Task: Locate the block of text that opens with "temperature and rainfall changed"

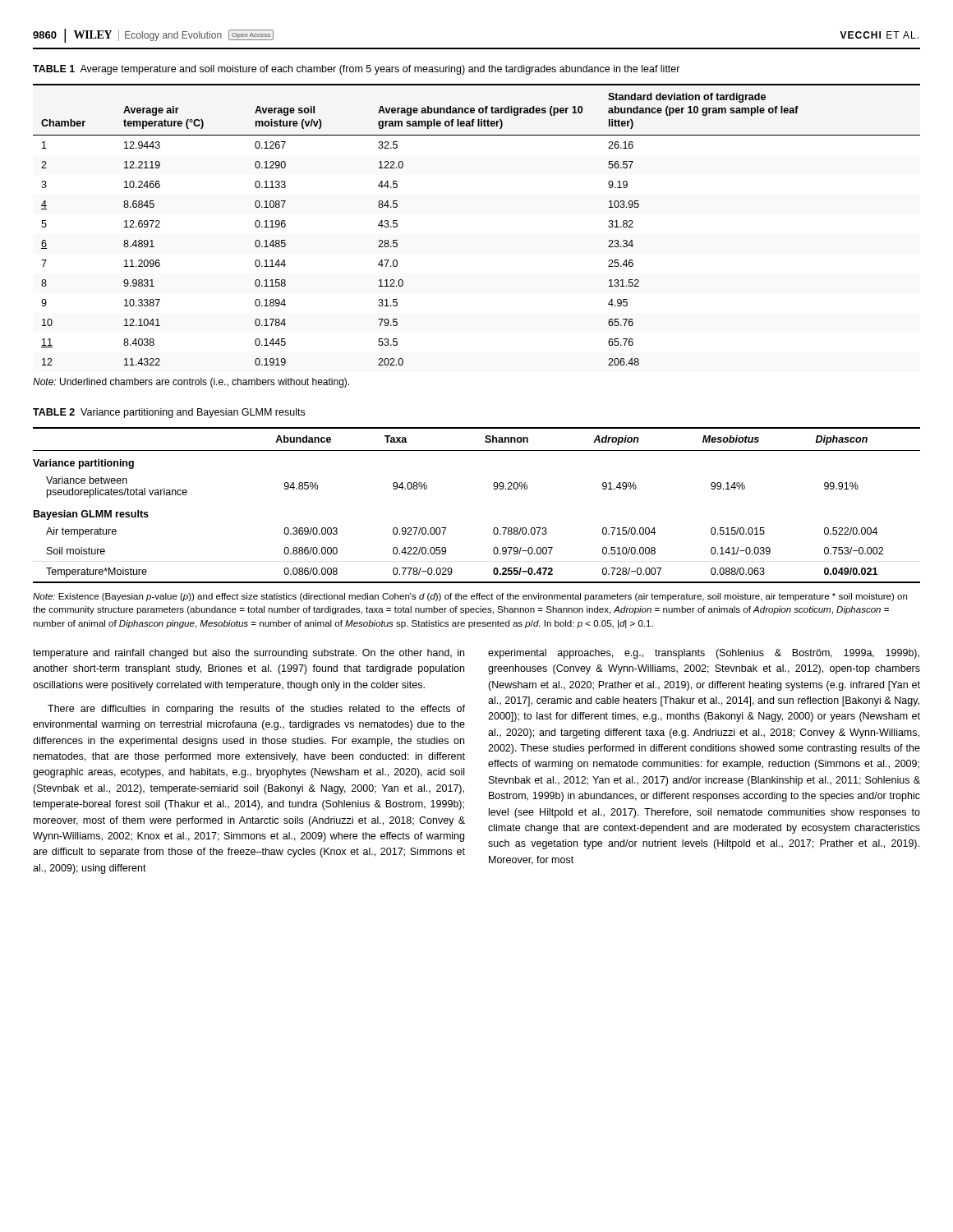Action: tap(249, 761)
